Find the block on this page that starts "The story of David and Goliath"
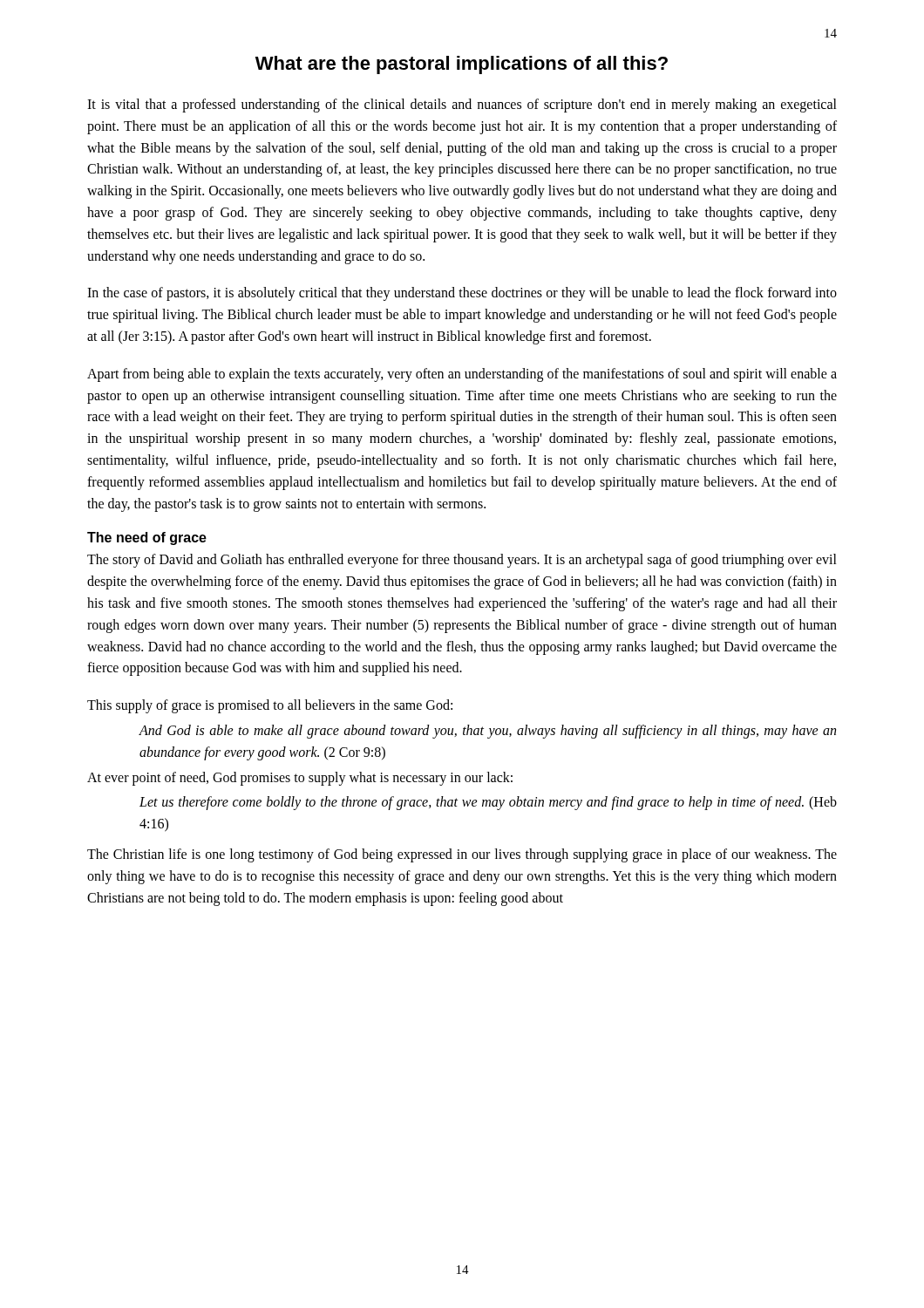This screenshot has width=924, height=1308. coord(462,614)
